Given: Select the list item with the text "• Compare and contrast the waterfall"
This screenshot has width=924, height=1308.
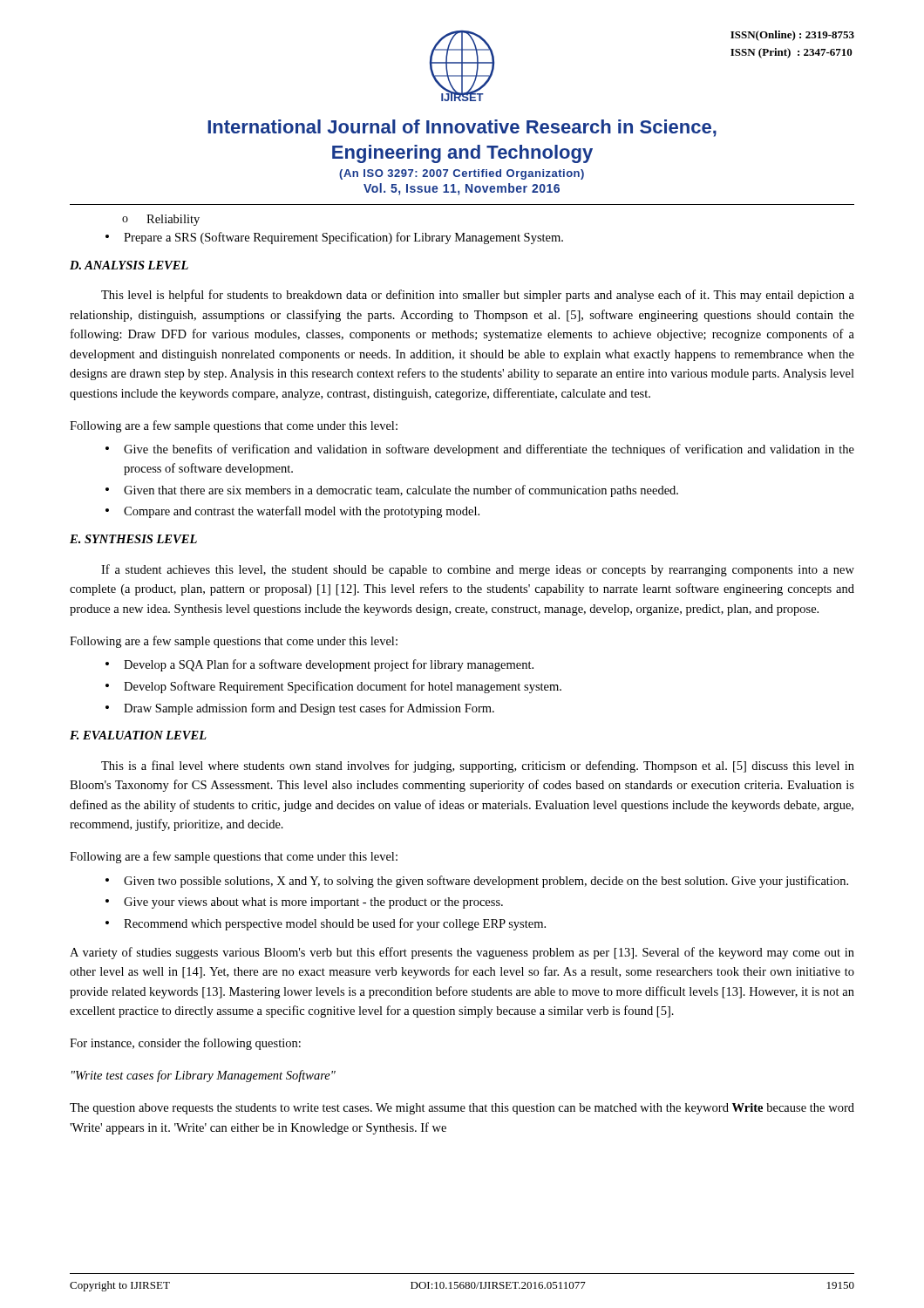Looking at the screenshot, I should point(479,512).
